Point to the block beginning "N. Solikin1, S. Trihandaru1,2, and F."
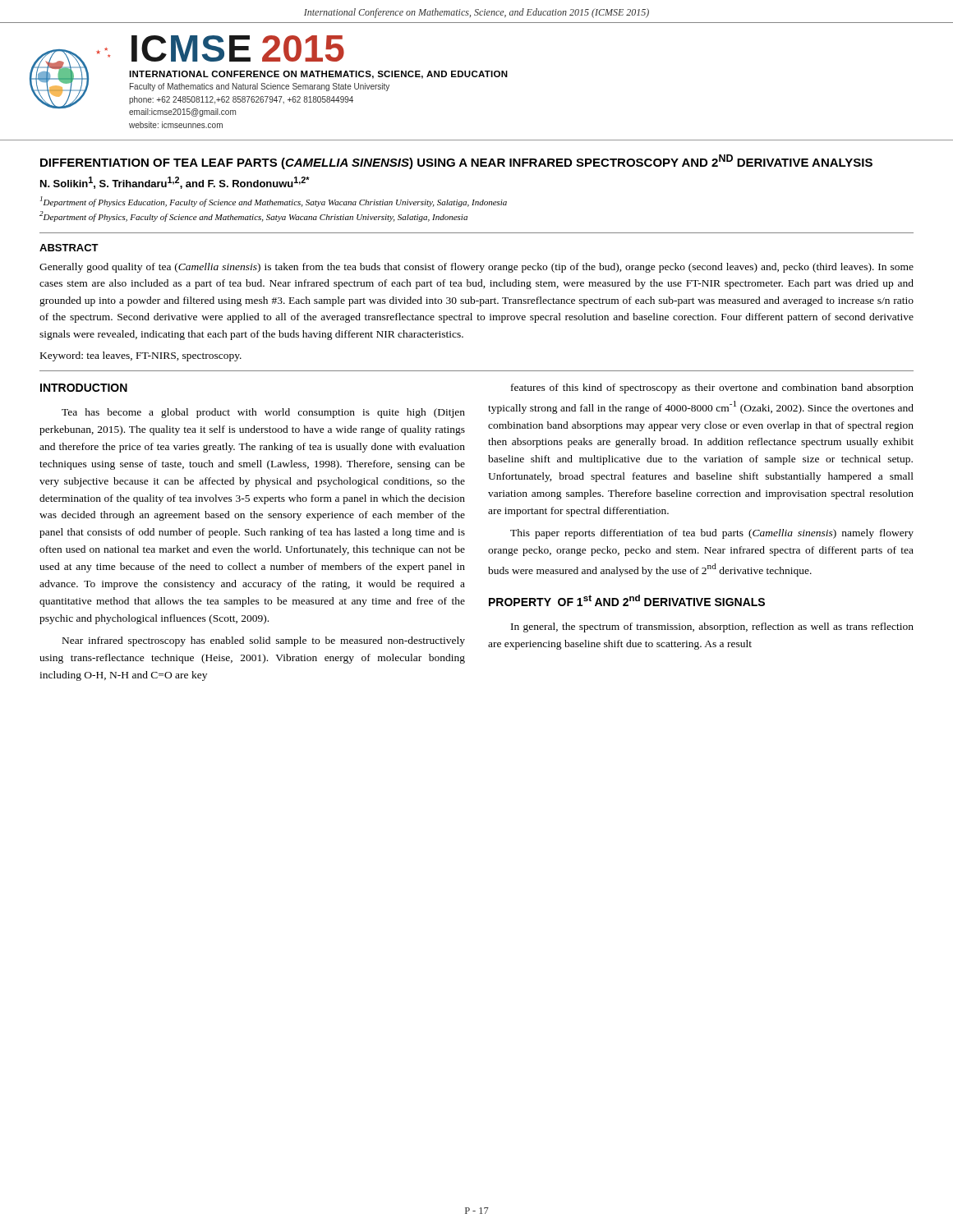The image size is (953, 1232). pyautogui.click(x=174, y=182)
